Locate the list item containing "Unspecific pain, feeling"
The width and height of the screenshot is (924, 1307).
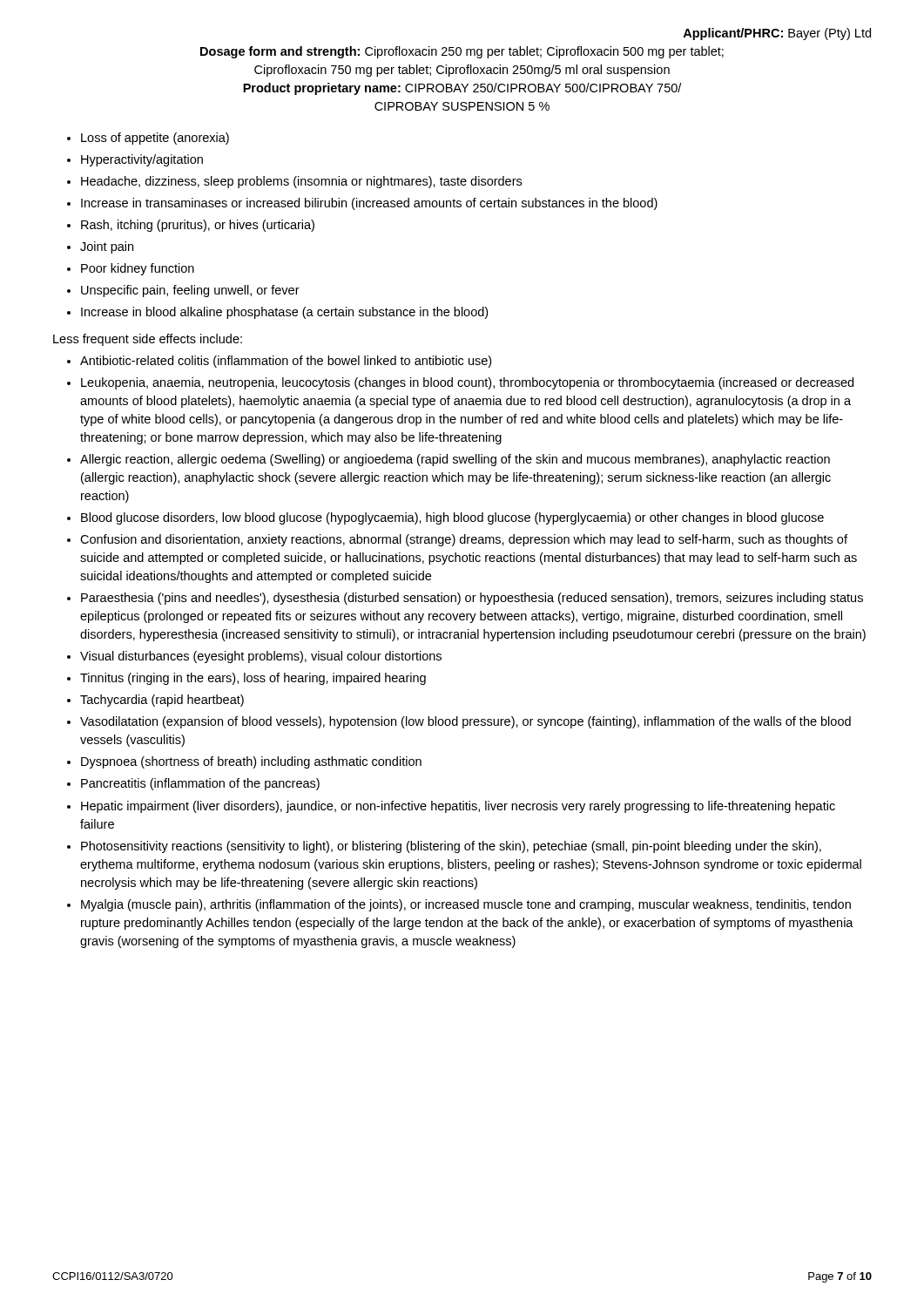pos(190,291)
